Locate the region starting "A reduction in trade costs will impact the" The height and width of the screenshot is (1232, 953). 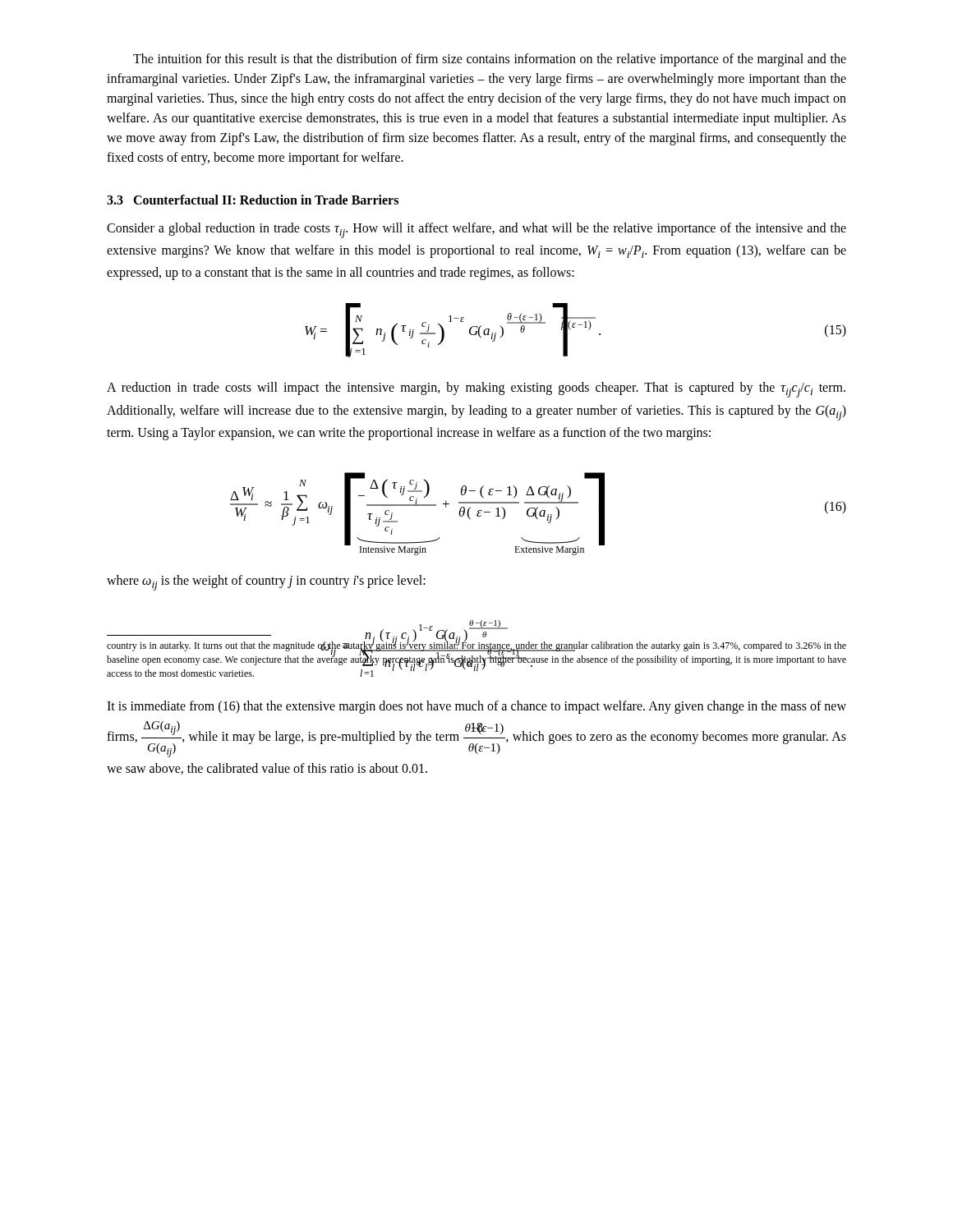tap(476, 410)
